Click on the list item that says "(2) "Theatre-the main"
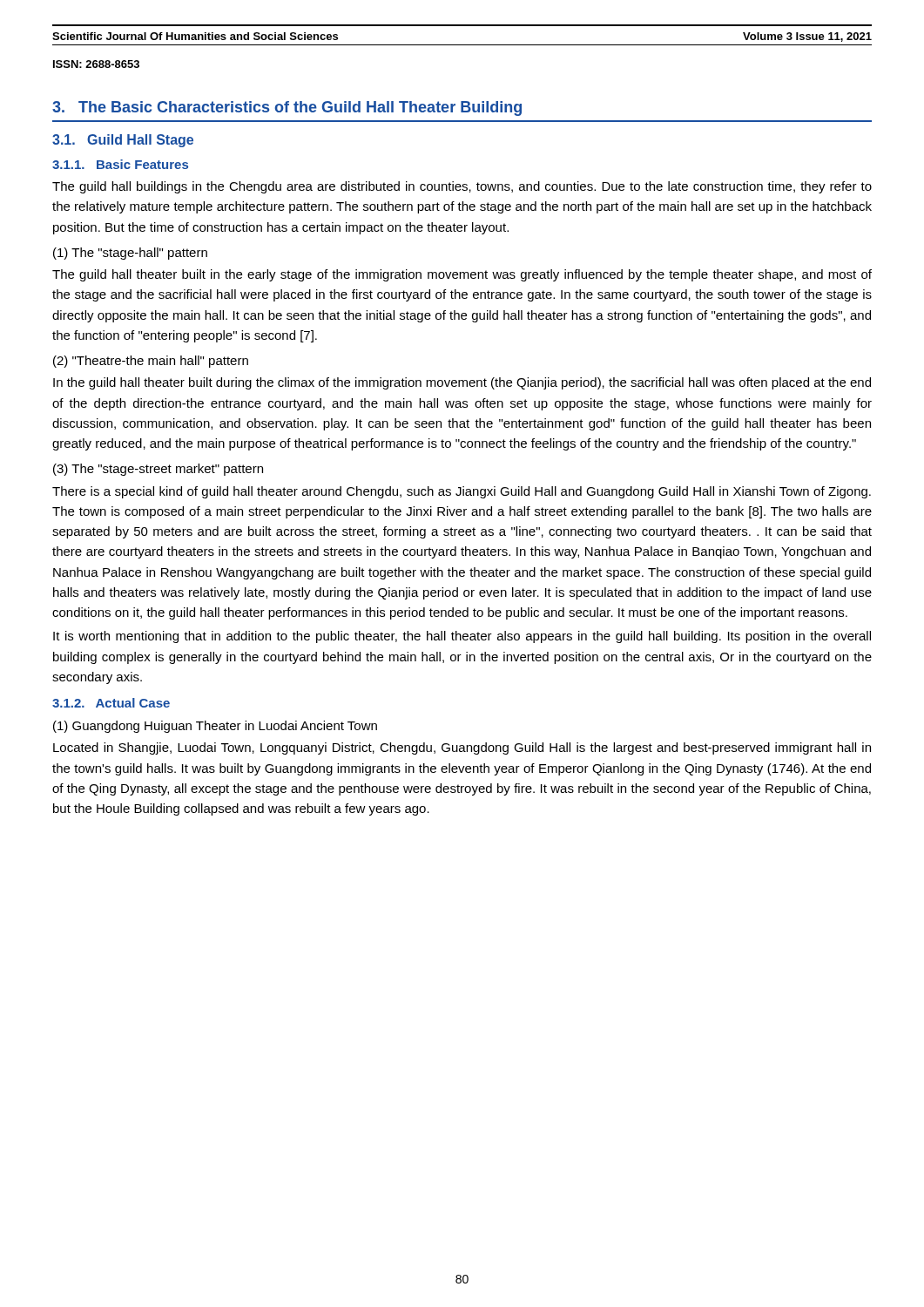 click(x=151, y=360)
